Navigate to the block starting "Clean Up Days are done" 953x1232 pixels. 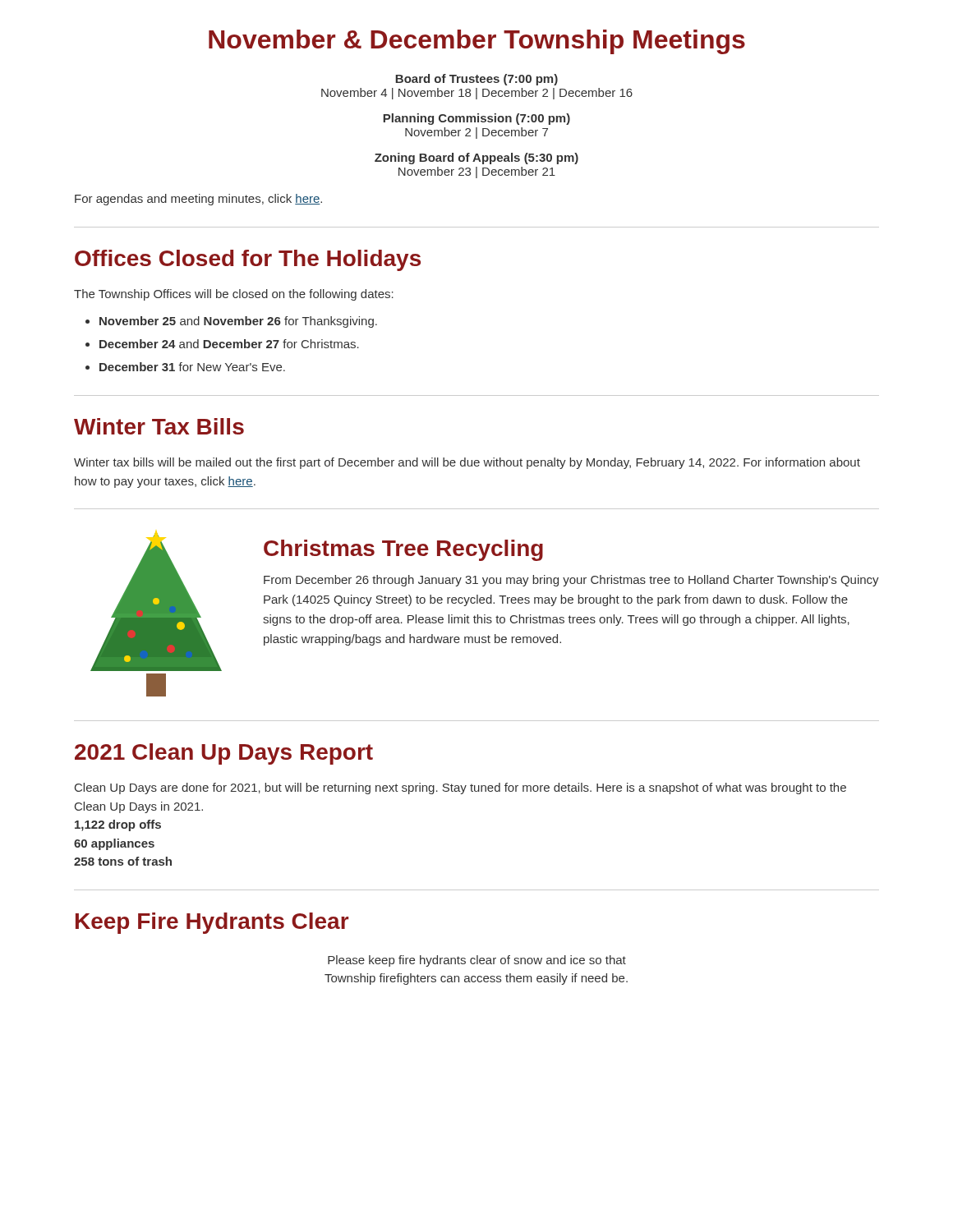[460, 788]
